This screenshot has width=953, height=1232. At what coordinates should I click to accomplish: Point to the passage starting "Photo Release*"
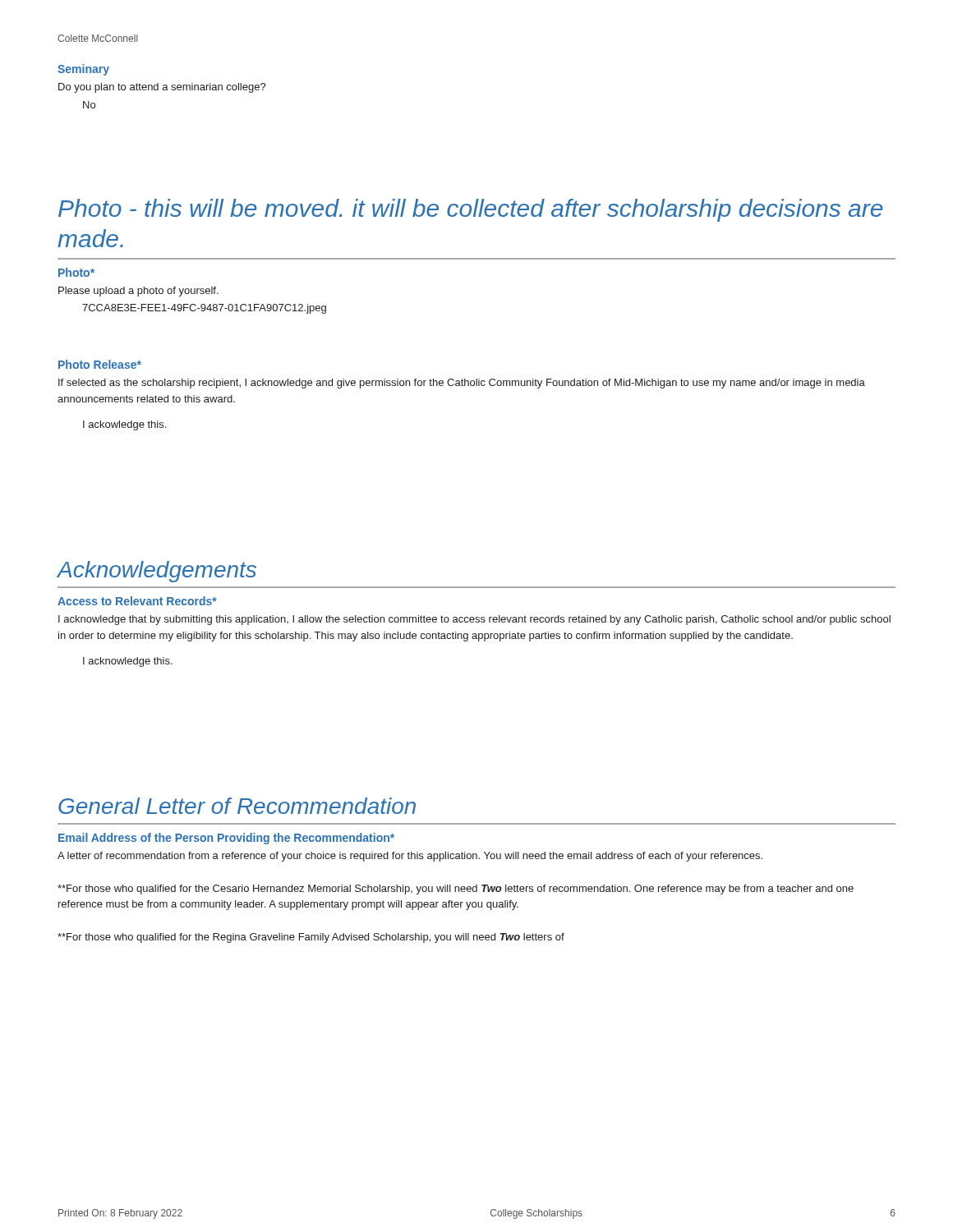[99, 365]
